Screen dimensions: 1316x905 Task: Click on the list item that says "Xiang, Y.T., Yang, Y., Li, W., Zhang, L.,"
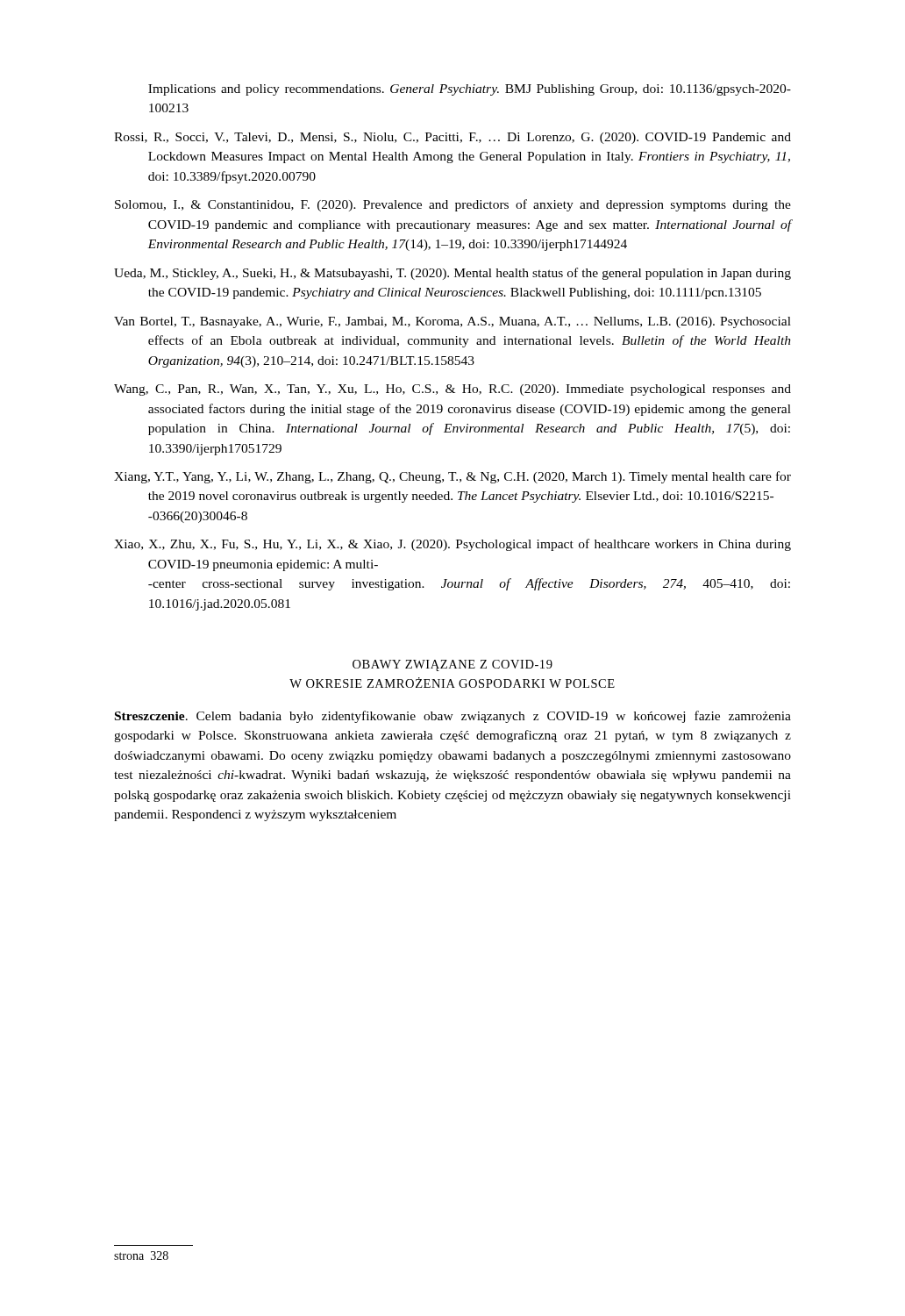[452, 496]
